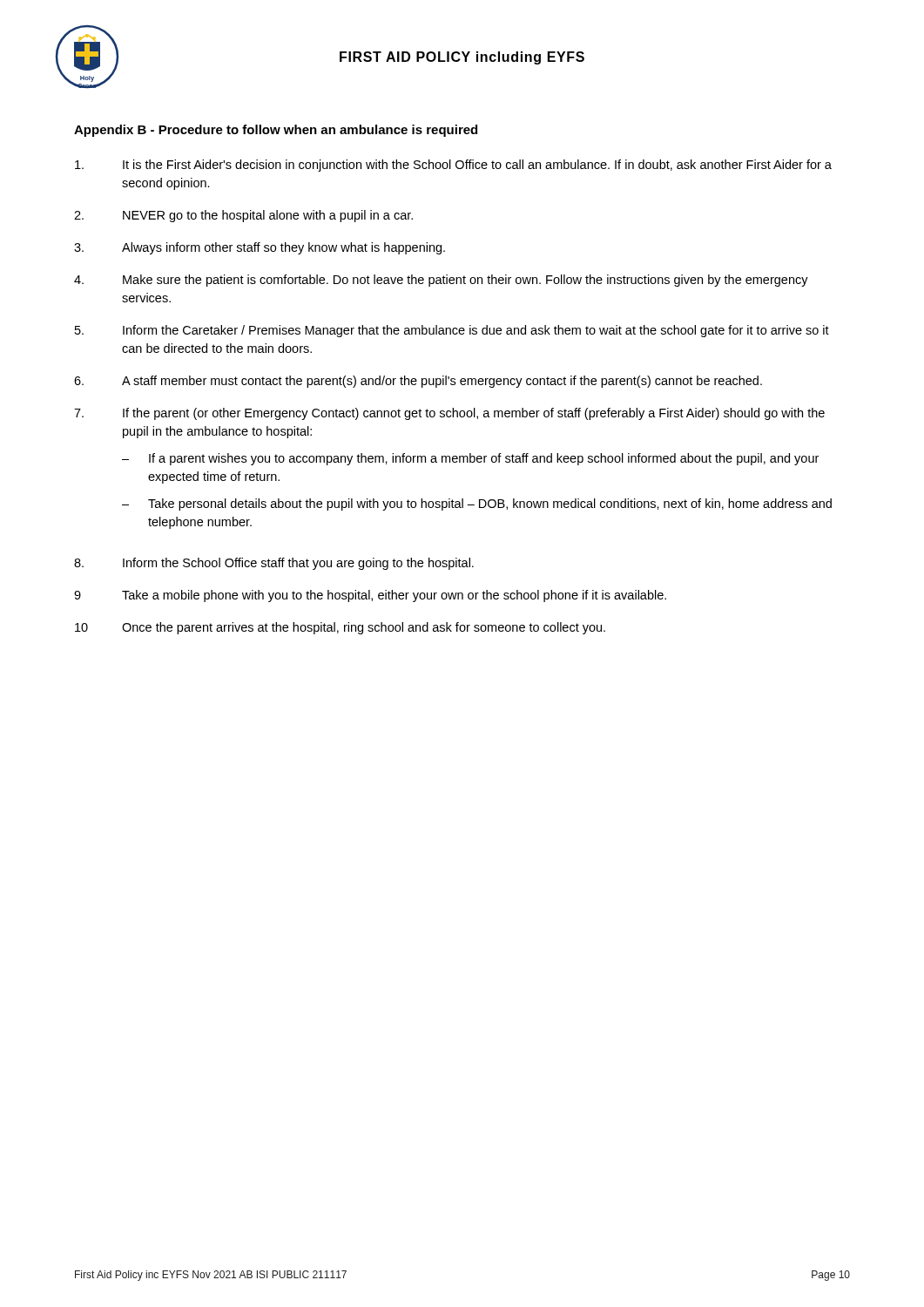Find the region starting "3. Always inform other staff so they"
The height and width of the screenshot is (1307, 924).
pyautogui.click(x=260, y=248)
